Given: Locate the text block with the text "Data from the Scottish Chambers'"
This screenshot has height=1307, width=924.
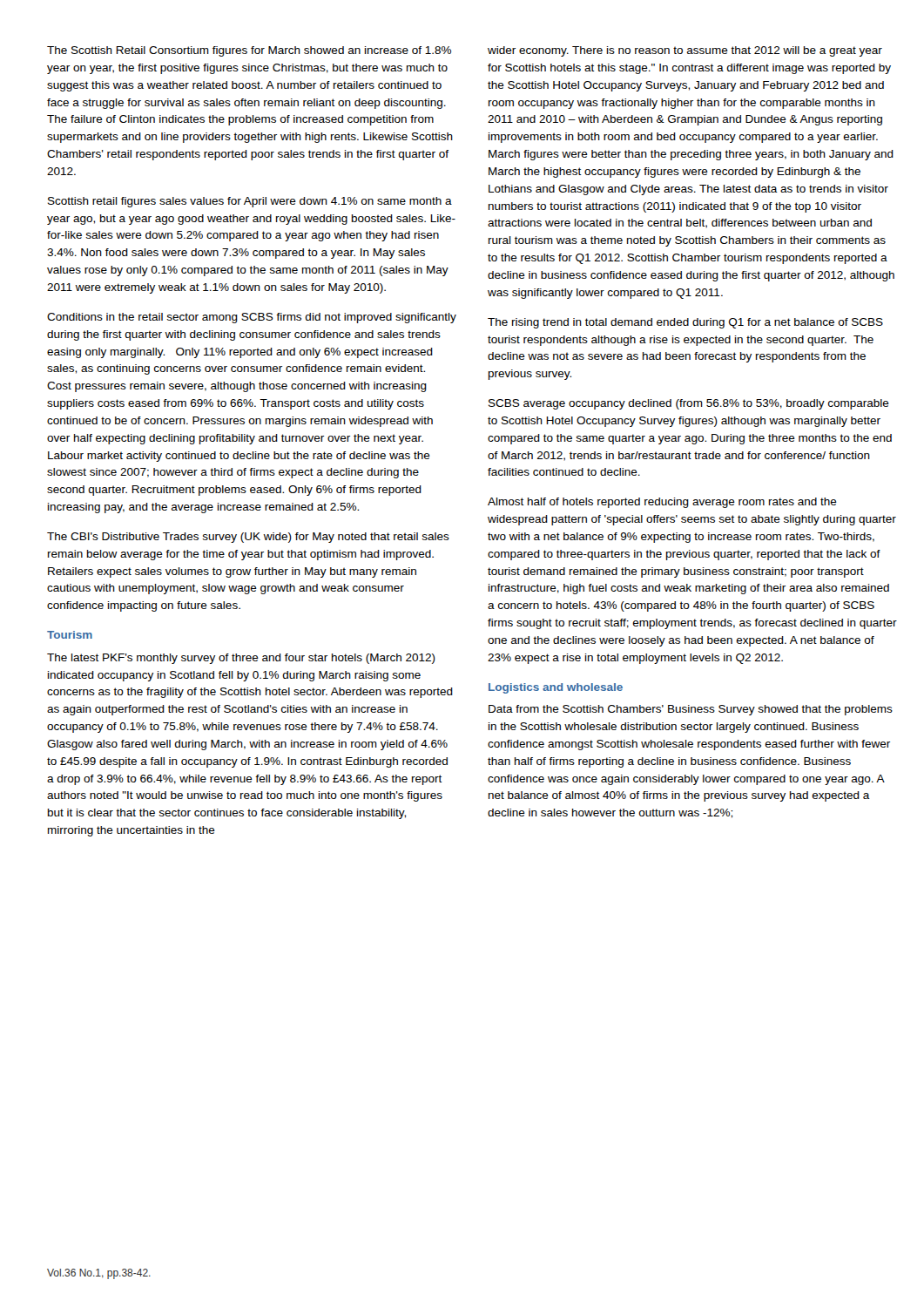Looking at the screenshot, I should click(x=690, y=761).
